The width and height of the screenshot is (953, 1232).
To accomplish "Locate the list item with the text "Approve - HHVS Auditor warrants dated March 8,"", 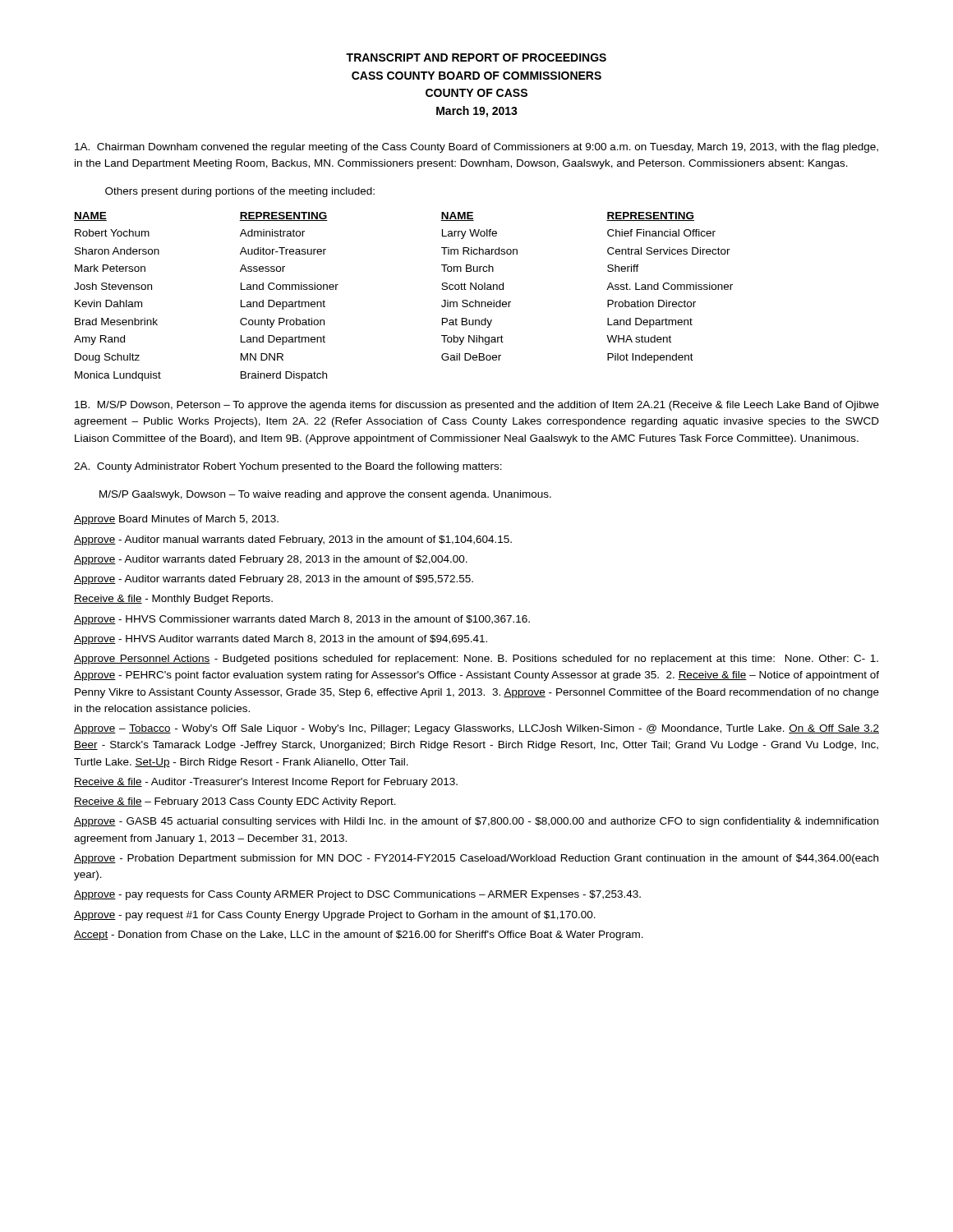I will pyautogui.click(x=281, y=638).
